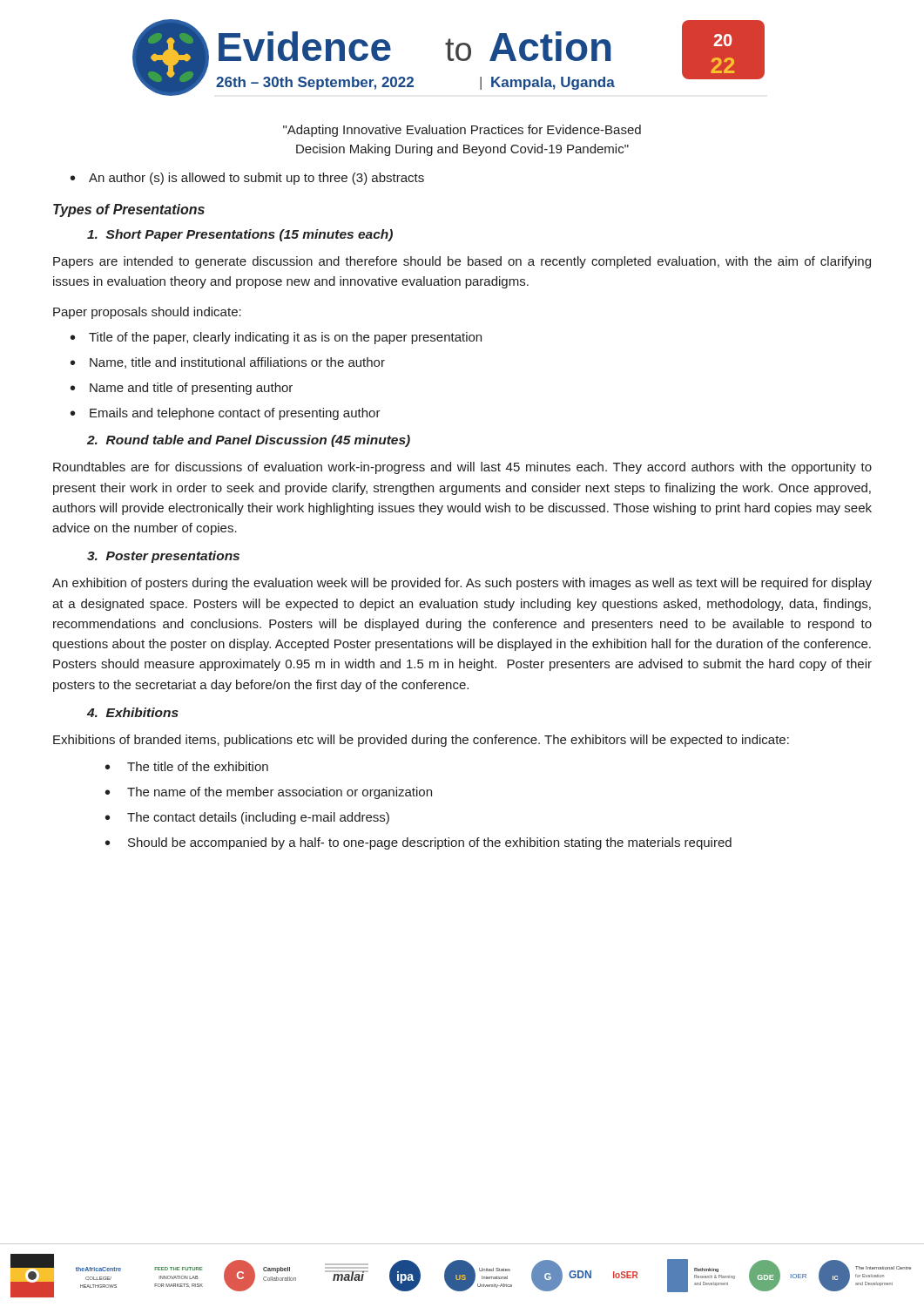Viewport: 924px width, 1307px height.
Task: Find the list item containing "• Name, title and institutional affiliations or"
Action: coord(228,363)
